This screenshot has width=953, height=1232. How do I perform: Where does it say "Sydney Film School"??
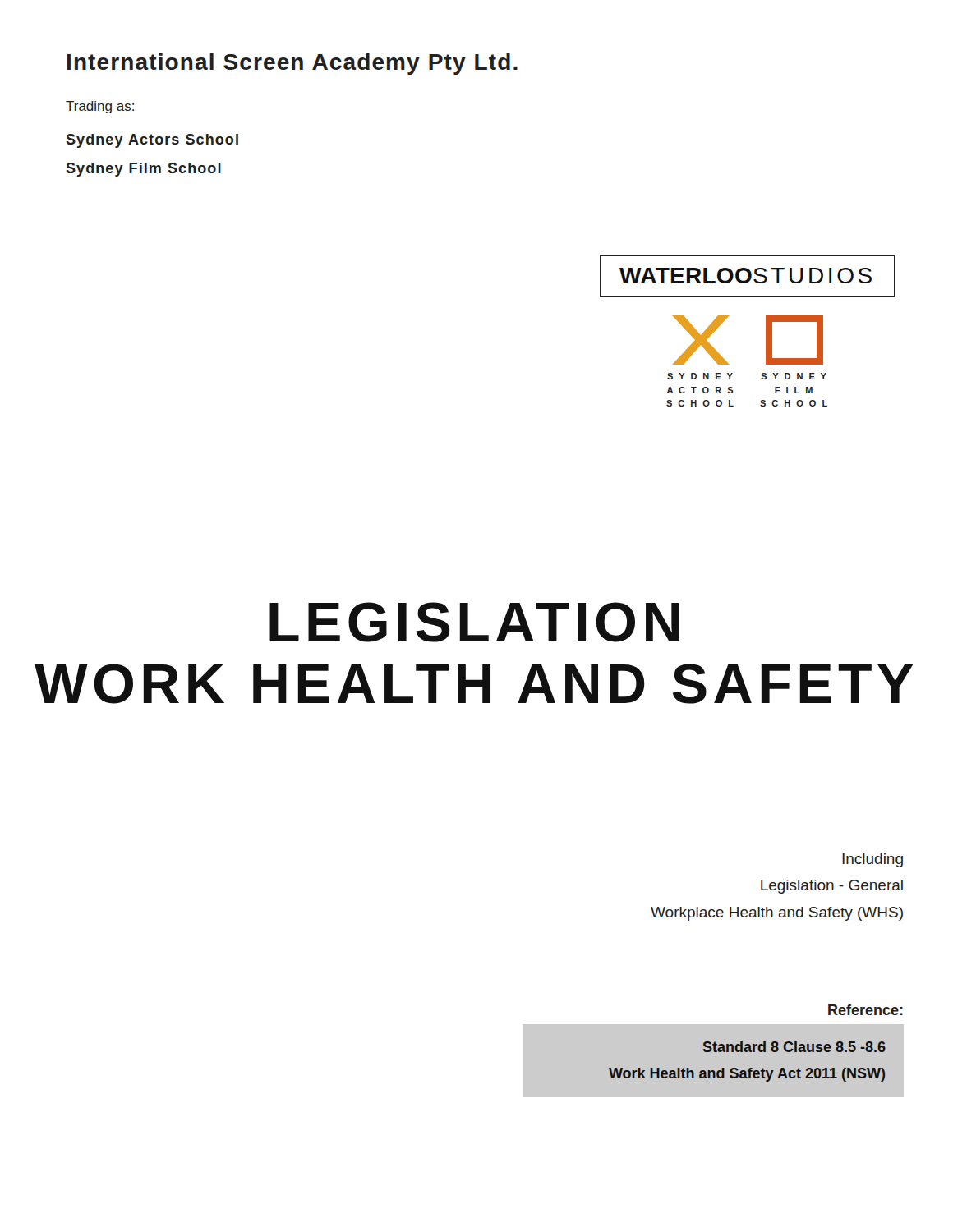click(143, 170)
